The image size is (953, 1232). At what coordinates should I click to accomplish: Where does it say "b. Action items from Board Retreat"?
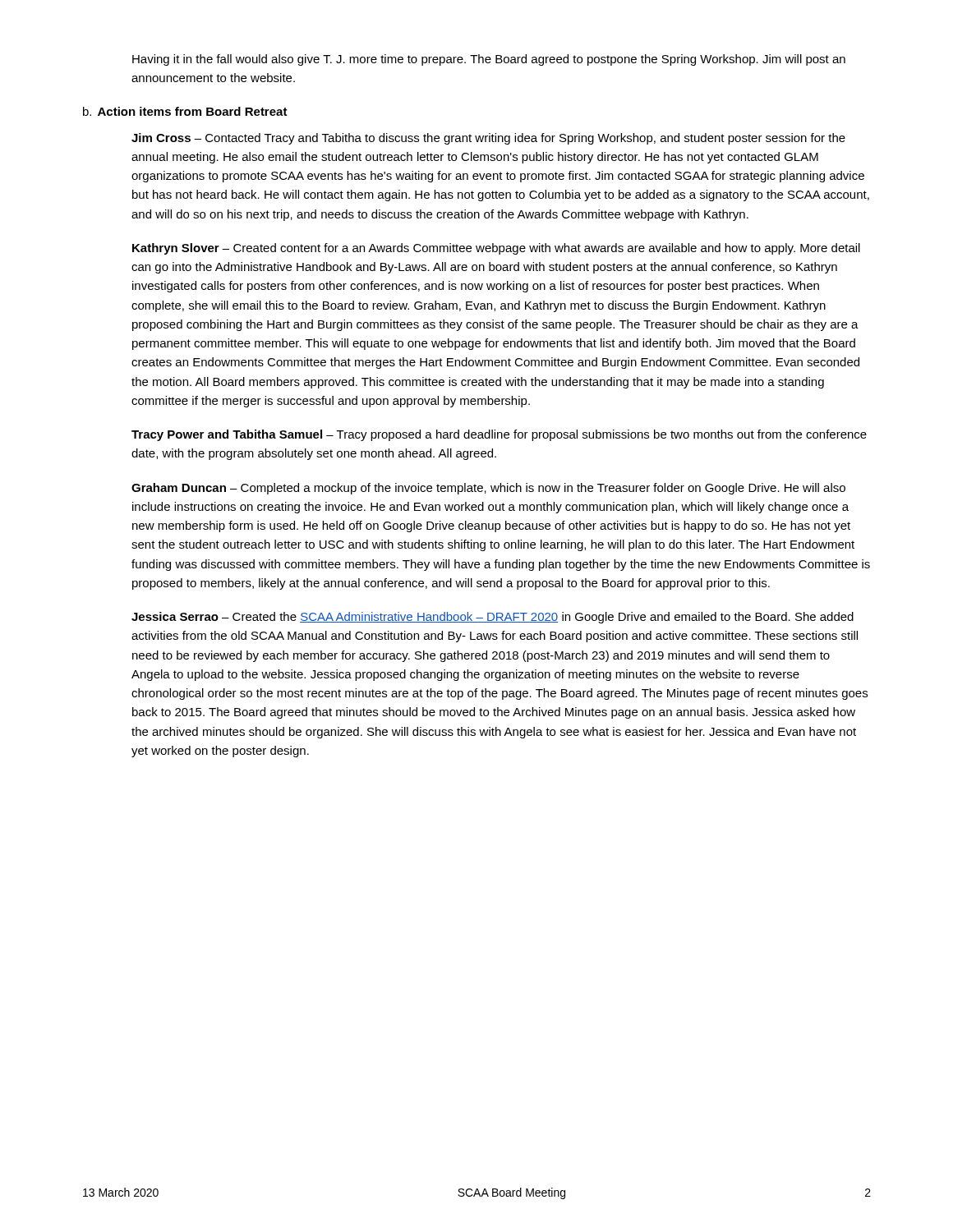185,111
